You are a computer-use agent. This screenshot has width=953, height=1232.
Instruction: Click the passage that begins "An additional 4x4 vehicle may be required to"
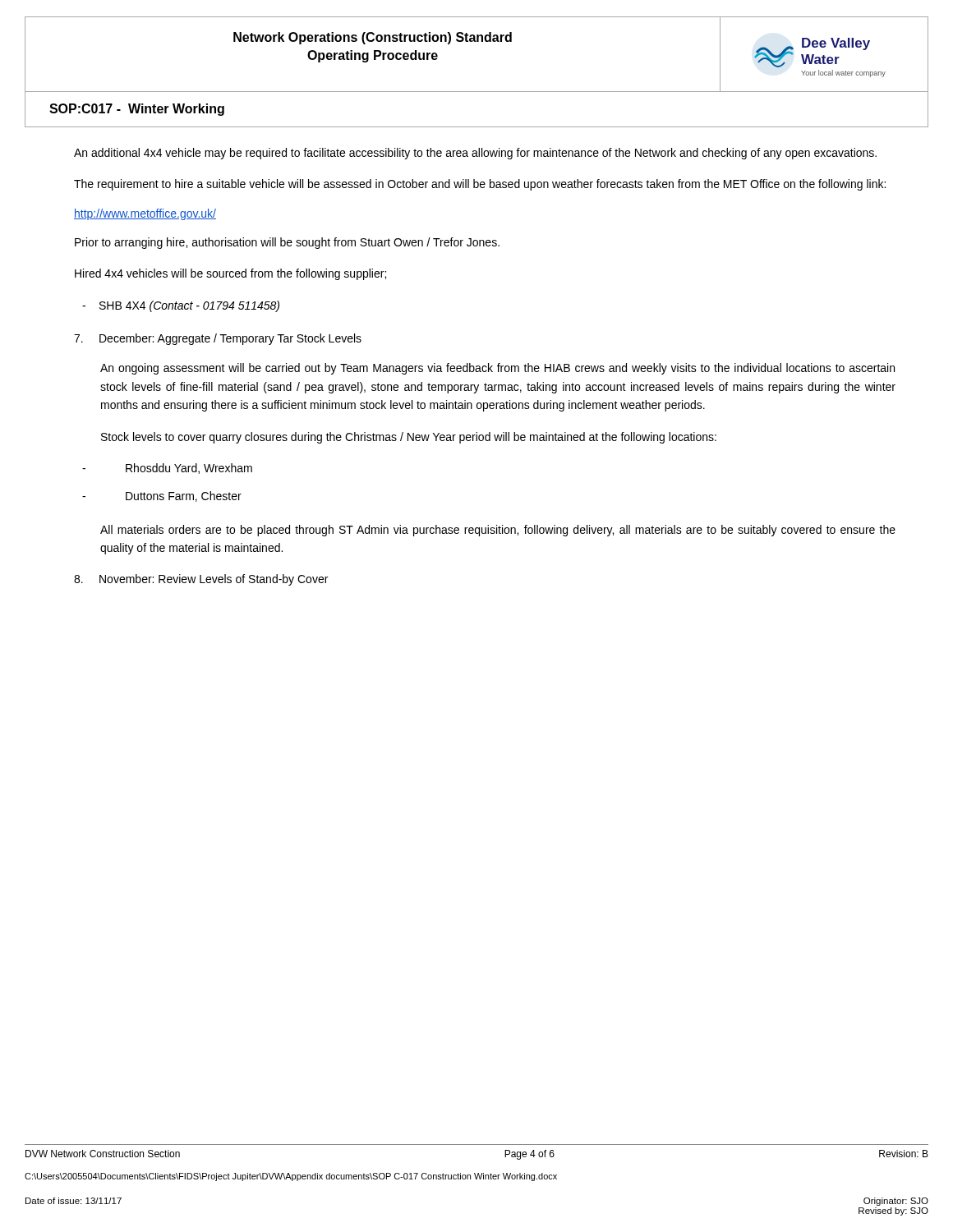(476, 153)
